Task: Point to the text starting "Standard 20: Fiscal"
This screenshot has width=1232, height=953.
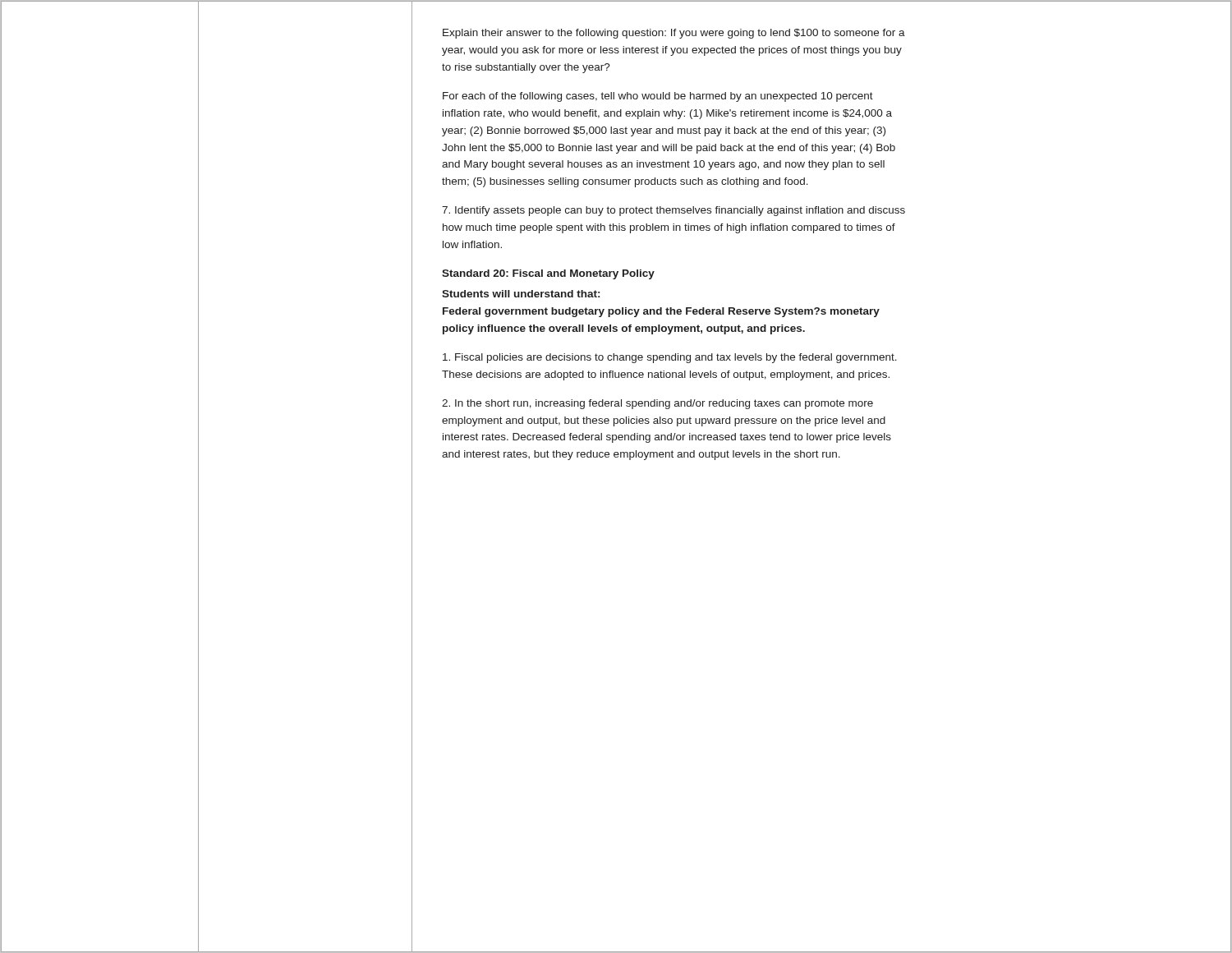Action: pos(548,273)
